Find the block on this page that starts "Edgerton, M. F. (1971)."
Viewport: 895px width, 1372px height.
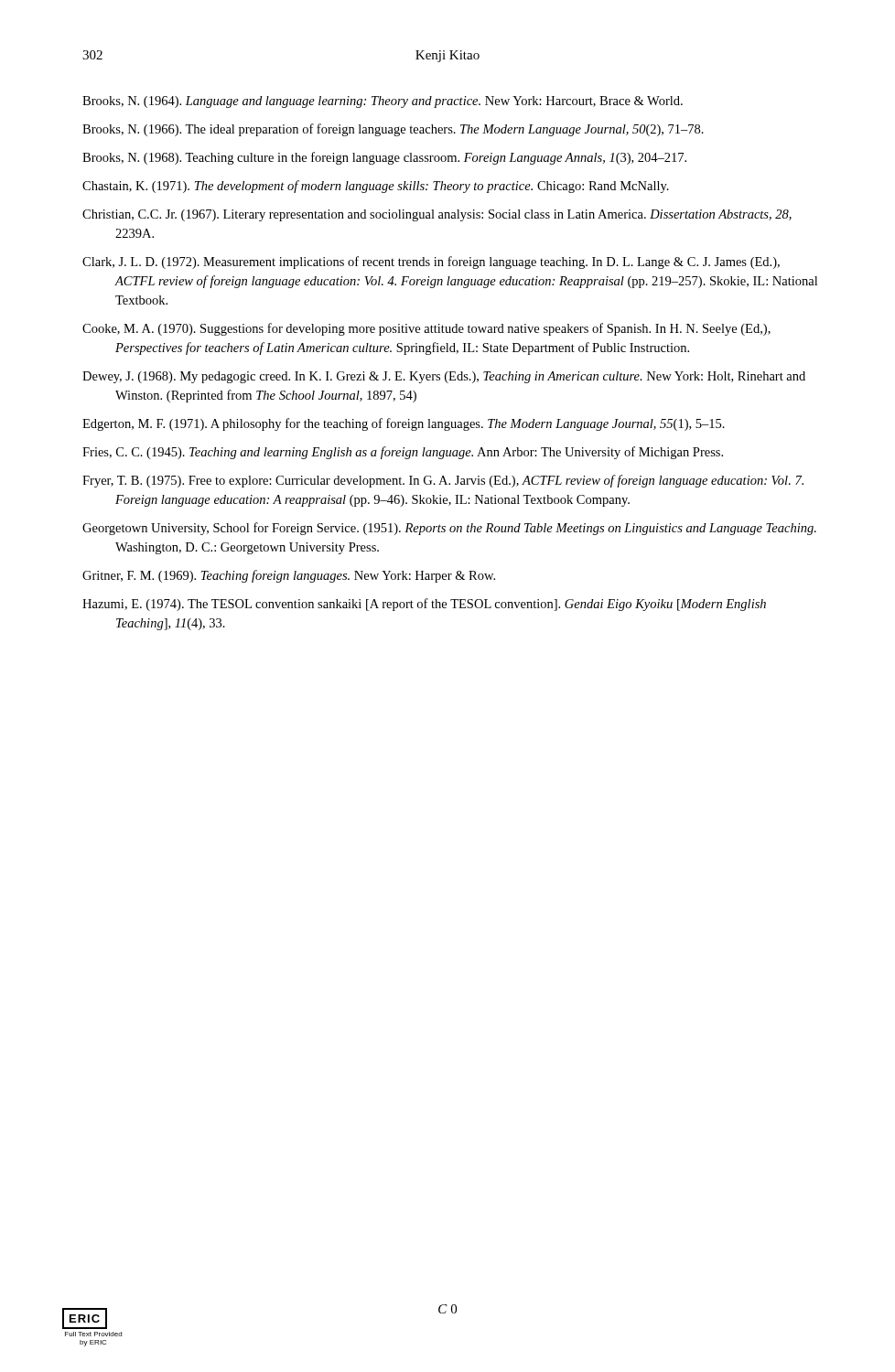click(404, 424)
